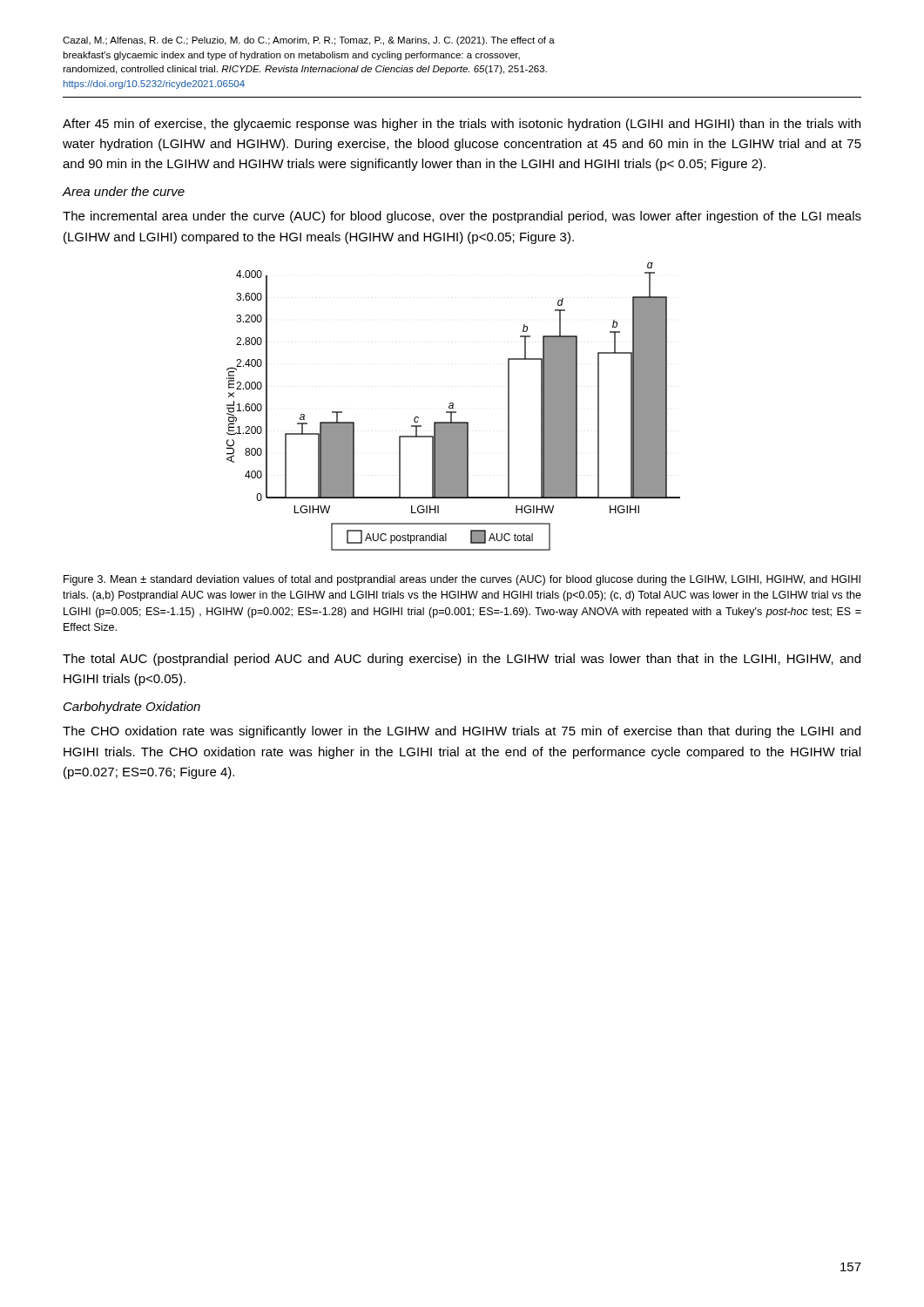Click on the caption that reads "Figure 3. Mean ±"
The width and height of the screenshot is (924, 1307).
tap(462, 604)
